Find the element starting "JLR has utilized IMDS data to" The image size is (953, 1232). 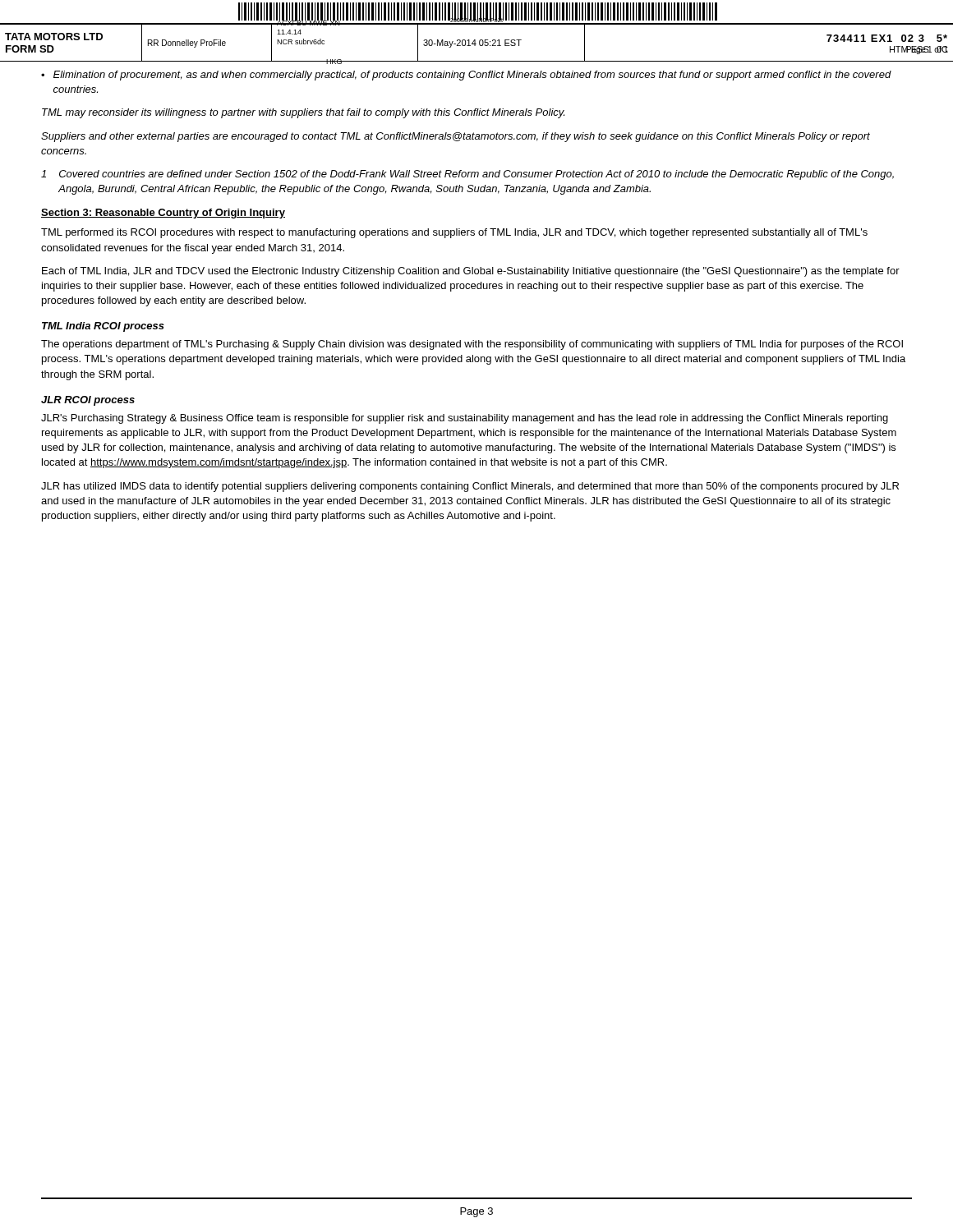(x=470, y=500)
